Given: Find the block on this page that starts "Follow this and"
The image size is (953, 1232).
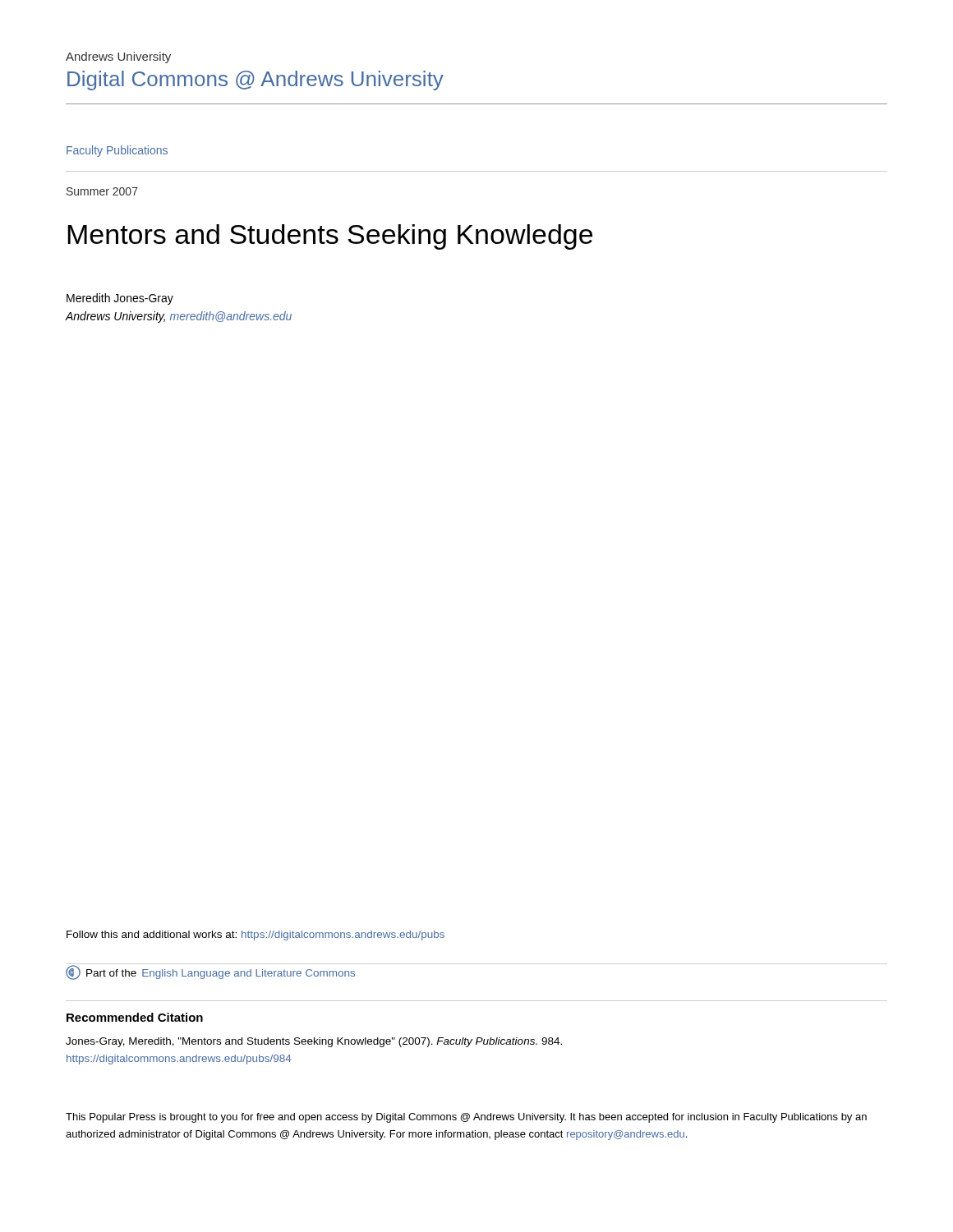Looking at the screenshot, I should click(255, 934).
